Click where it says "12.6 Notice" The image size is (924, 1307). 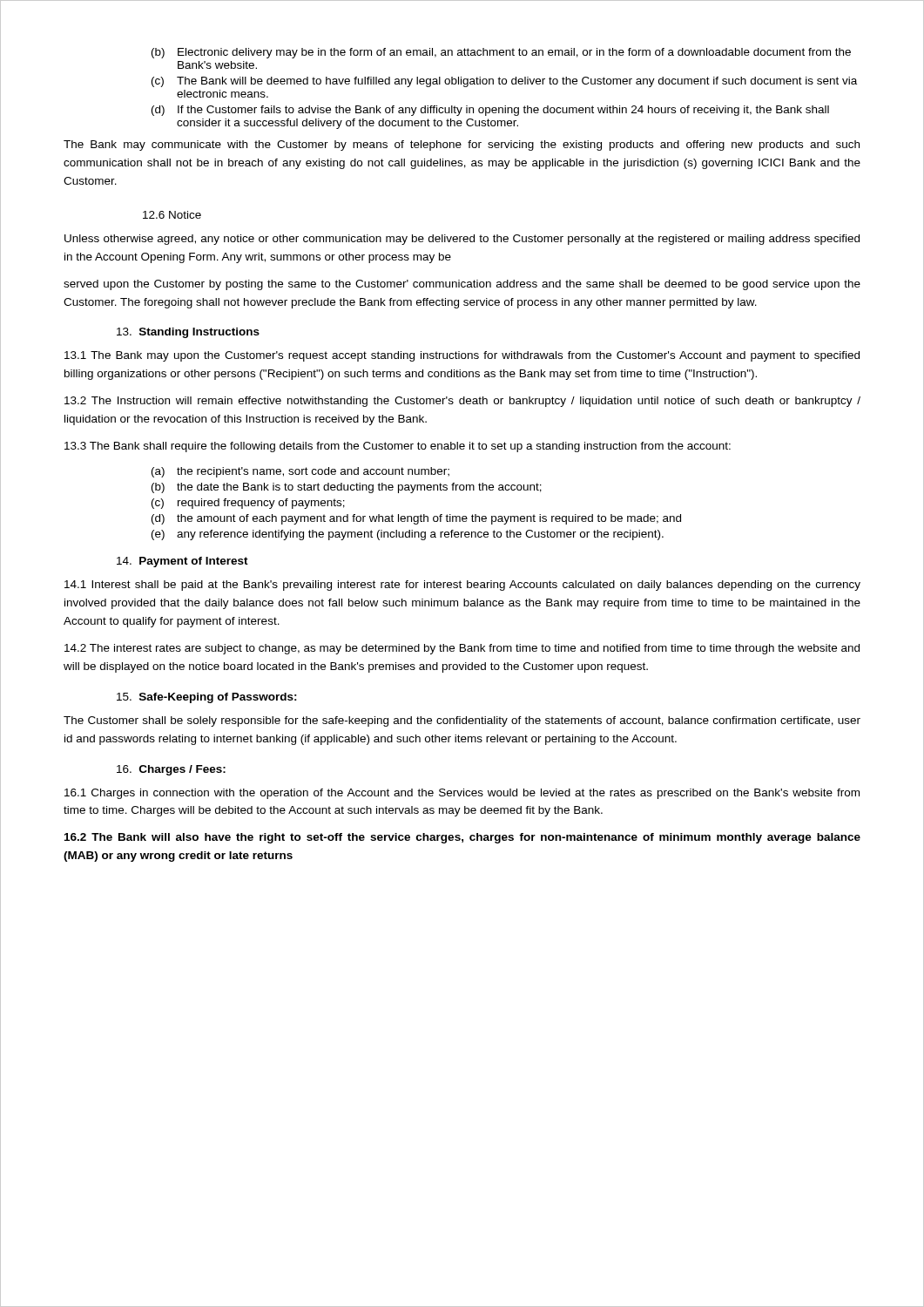pyautogui.click(x=172, y=215)
